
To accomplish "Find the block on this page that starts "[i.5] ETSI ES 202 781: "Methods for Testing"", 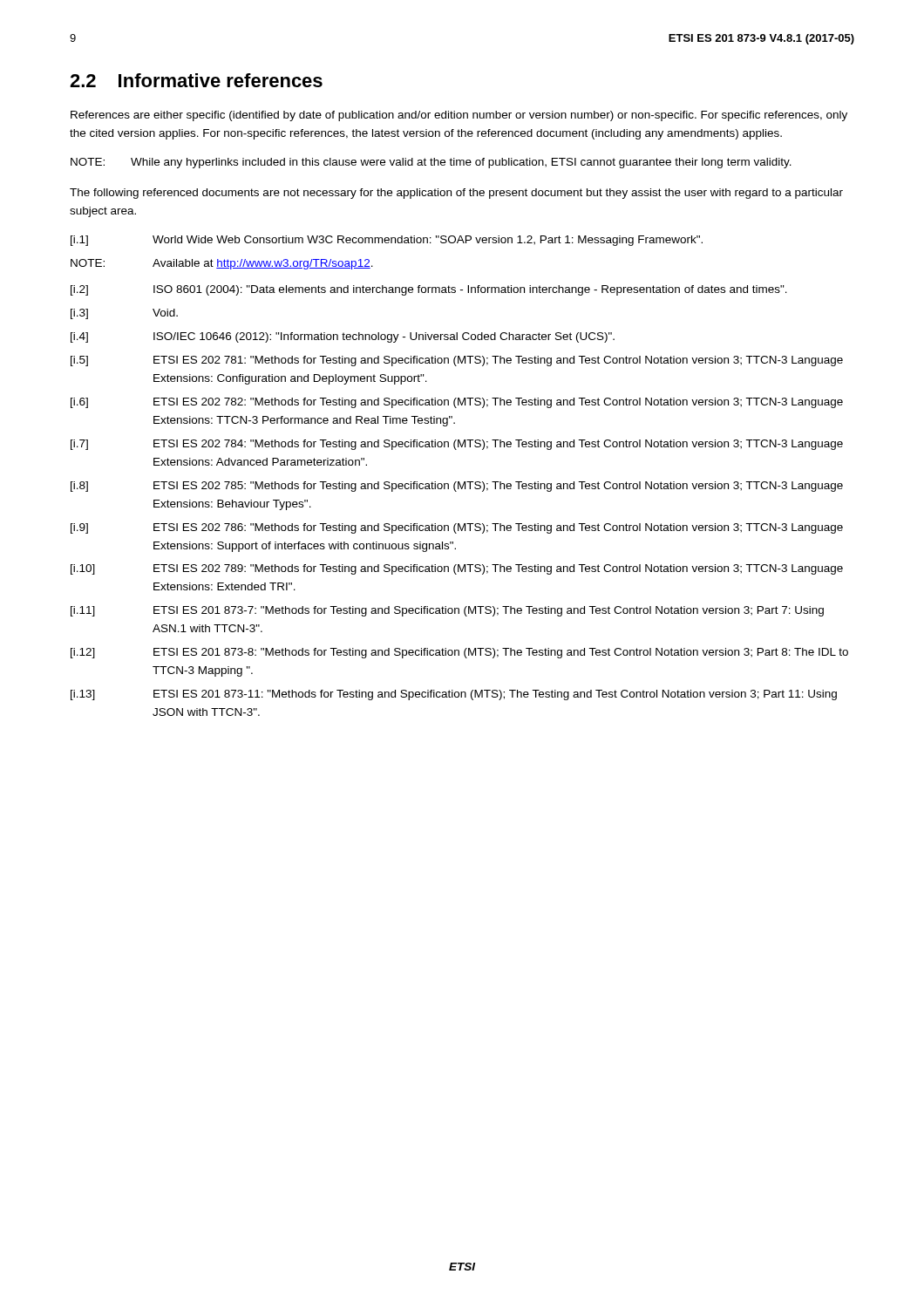I will (x=462, y=370).
